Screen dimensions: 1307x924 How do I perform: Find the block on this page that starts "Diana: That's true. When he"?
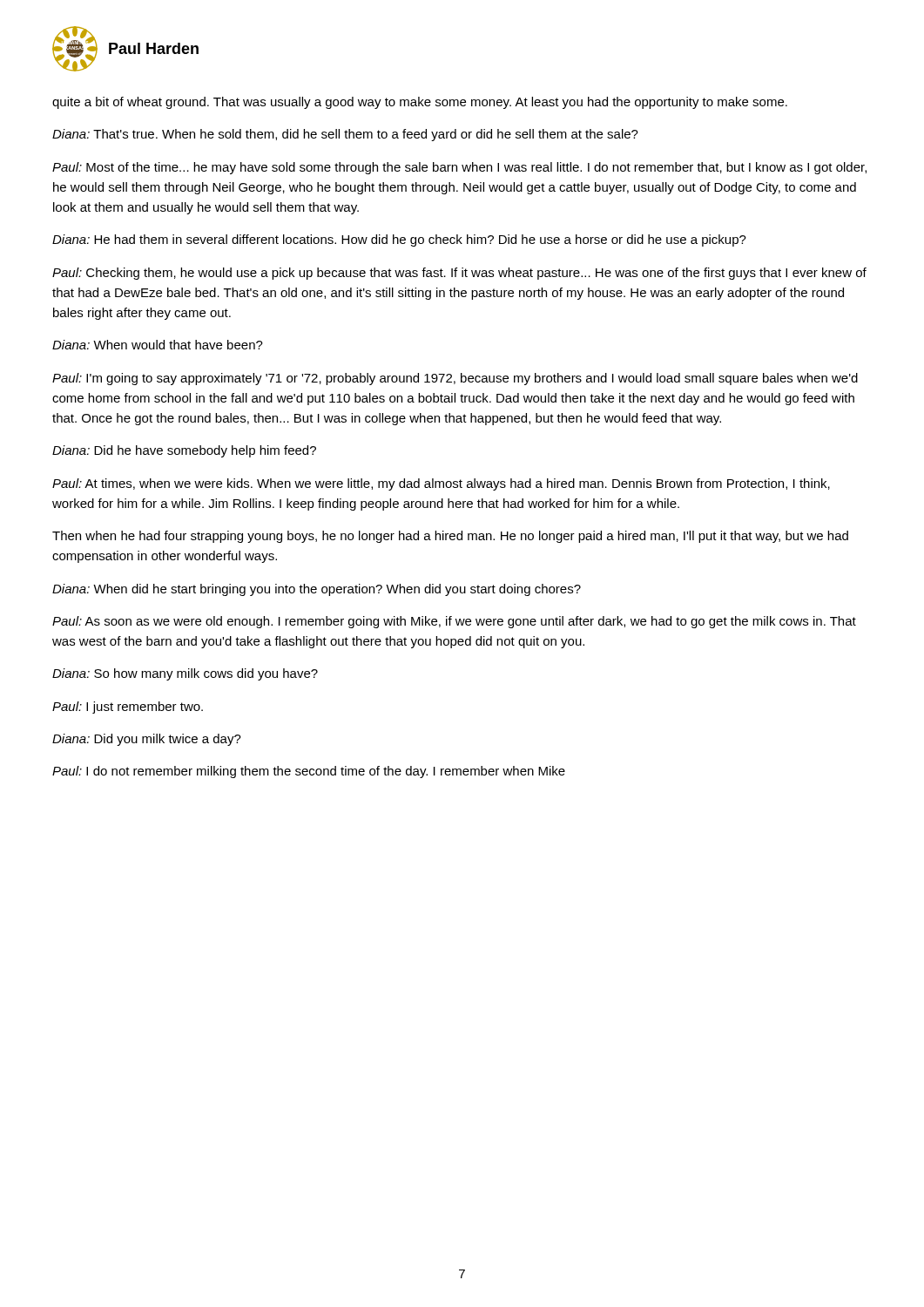pyautogui.click(x=345, y=134)
